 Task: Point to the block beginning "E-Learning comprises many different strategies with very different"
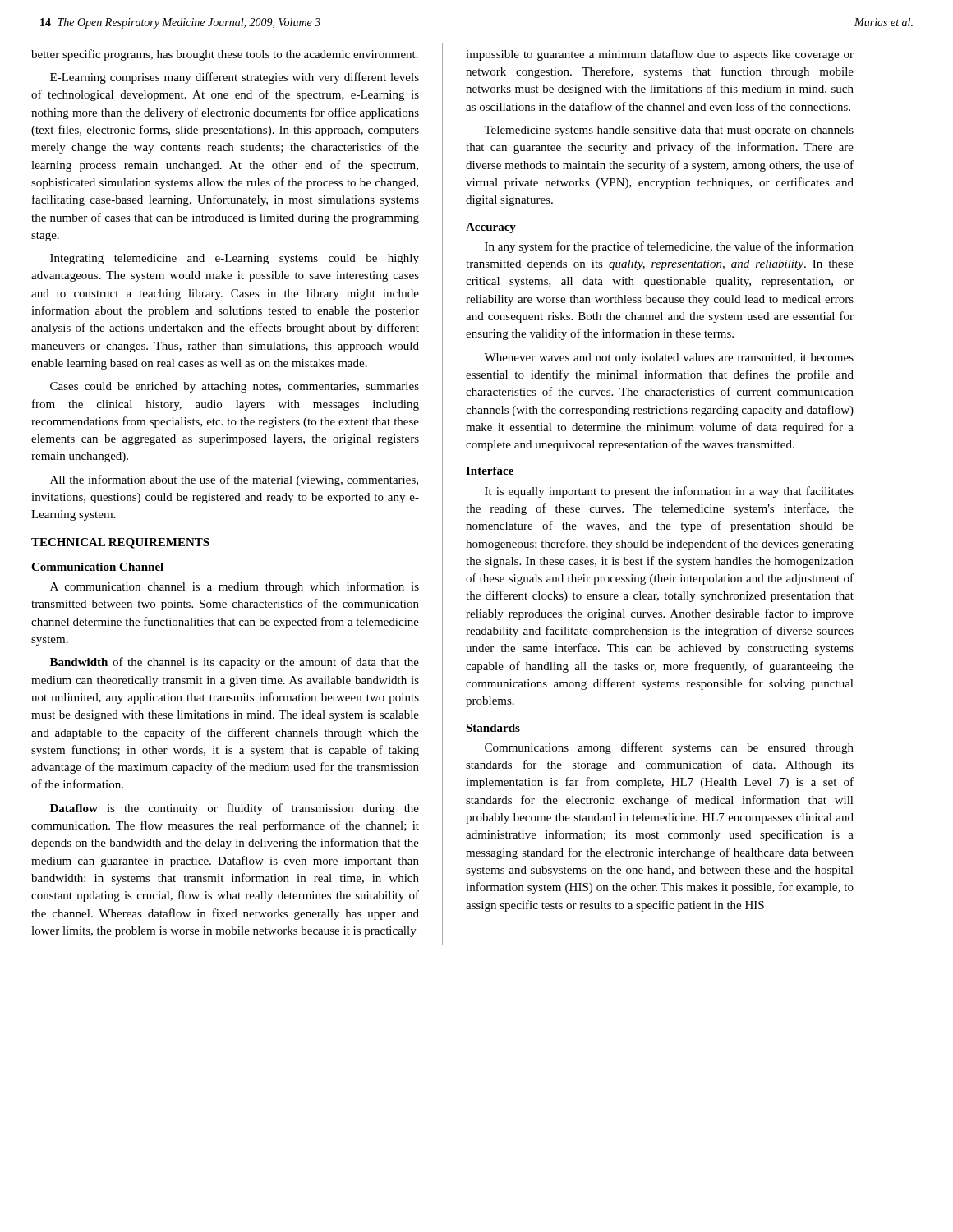click(x=225, y=157)
